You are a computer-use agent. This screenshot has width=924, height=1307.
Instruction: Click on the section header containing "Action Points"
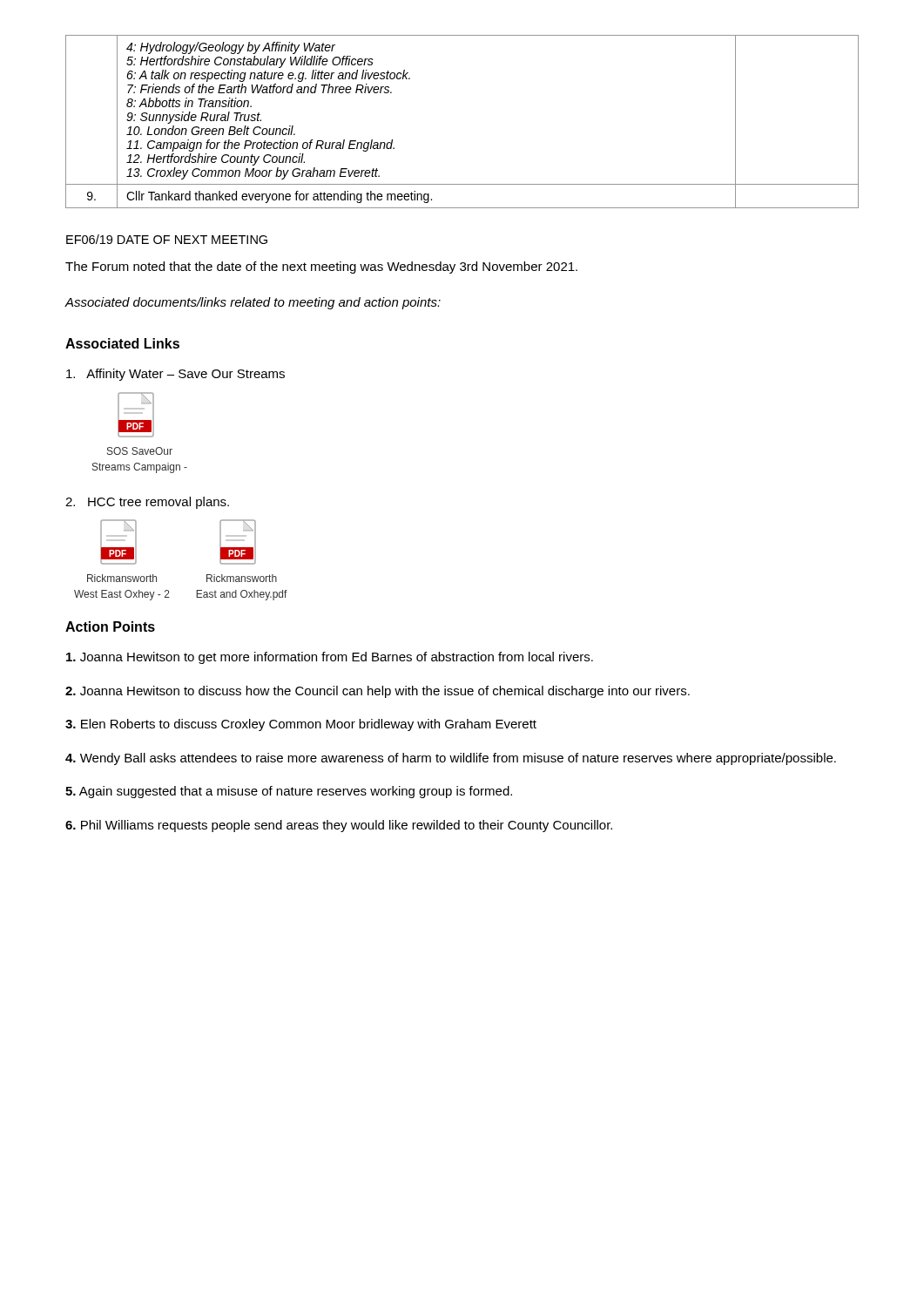[x=110, y=627]
